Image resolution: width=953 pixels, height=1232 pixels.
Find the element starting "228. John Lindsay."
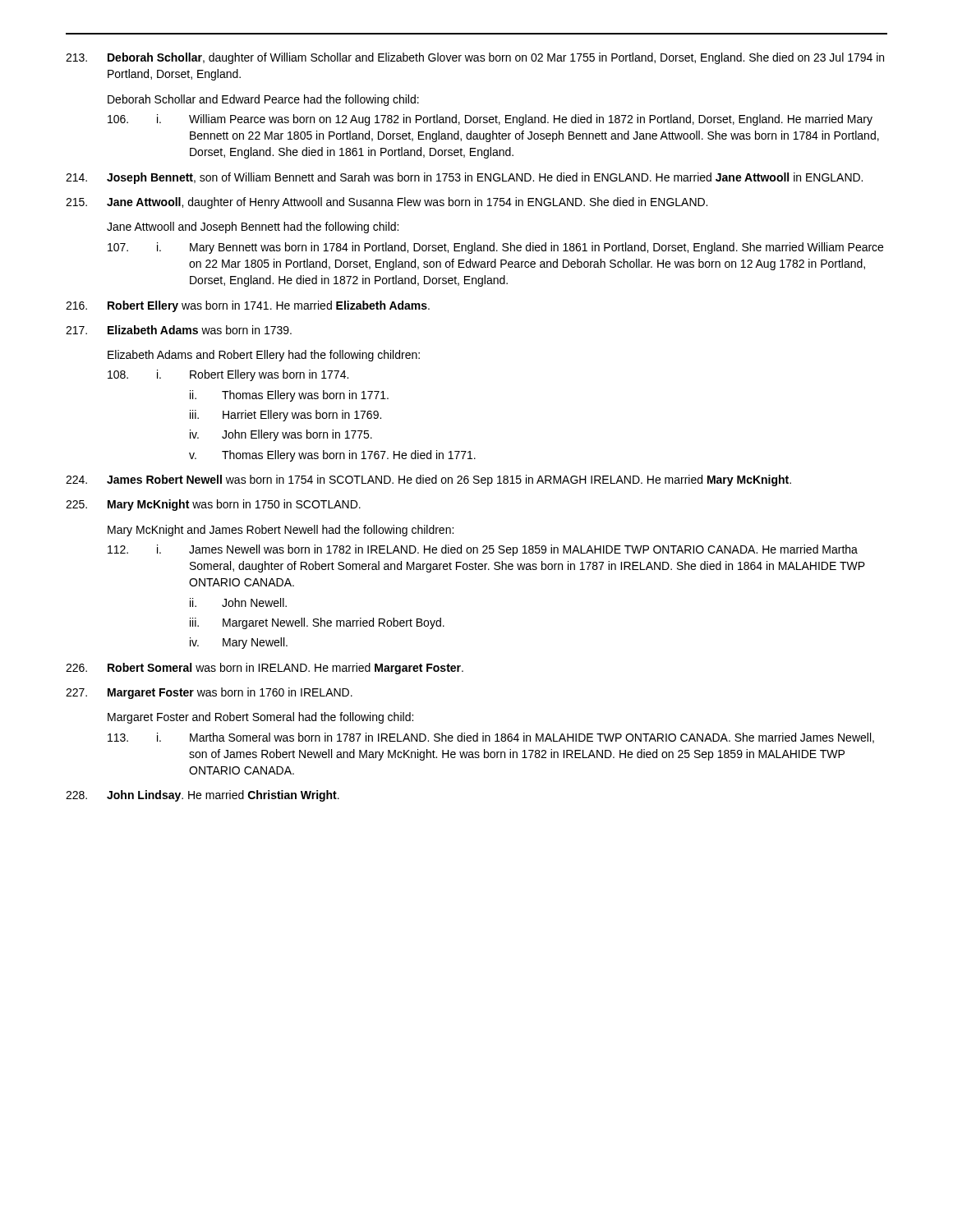(x=203, y=796)
